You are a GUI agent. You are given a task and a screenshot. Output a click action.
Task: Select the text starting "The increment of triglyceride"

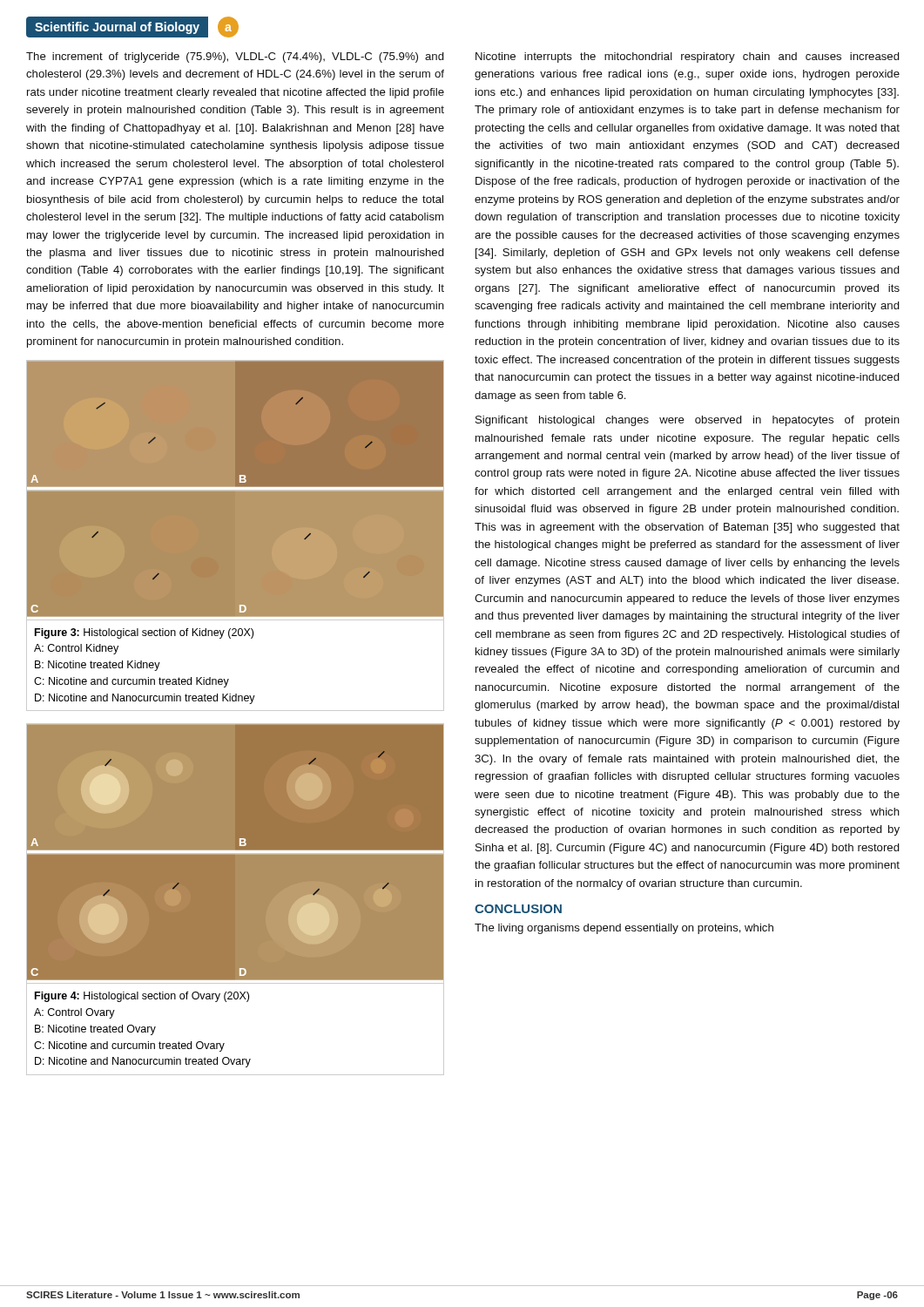coord(235,199)
